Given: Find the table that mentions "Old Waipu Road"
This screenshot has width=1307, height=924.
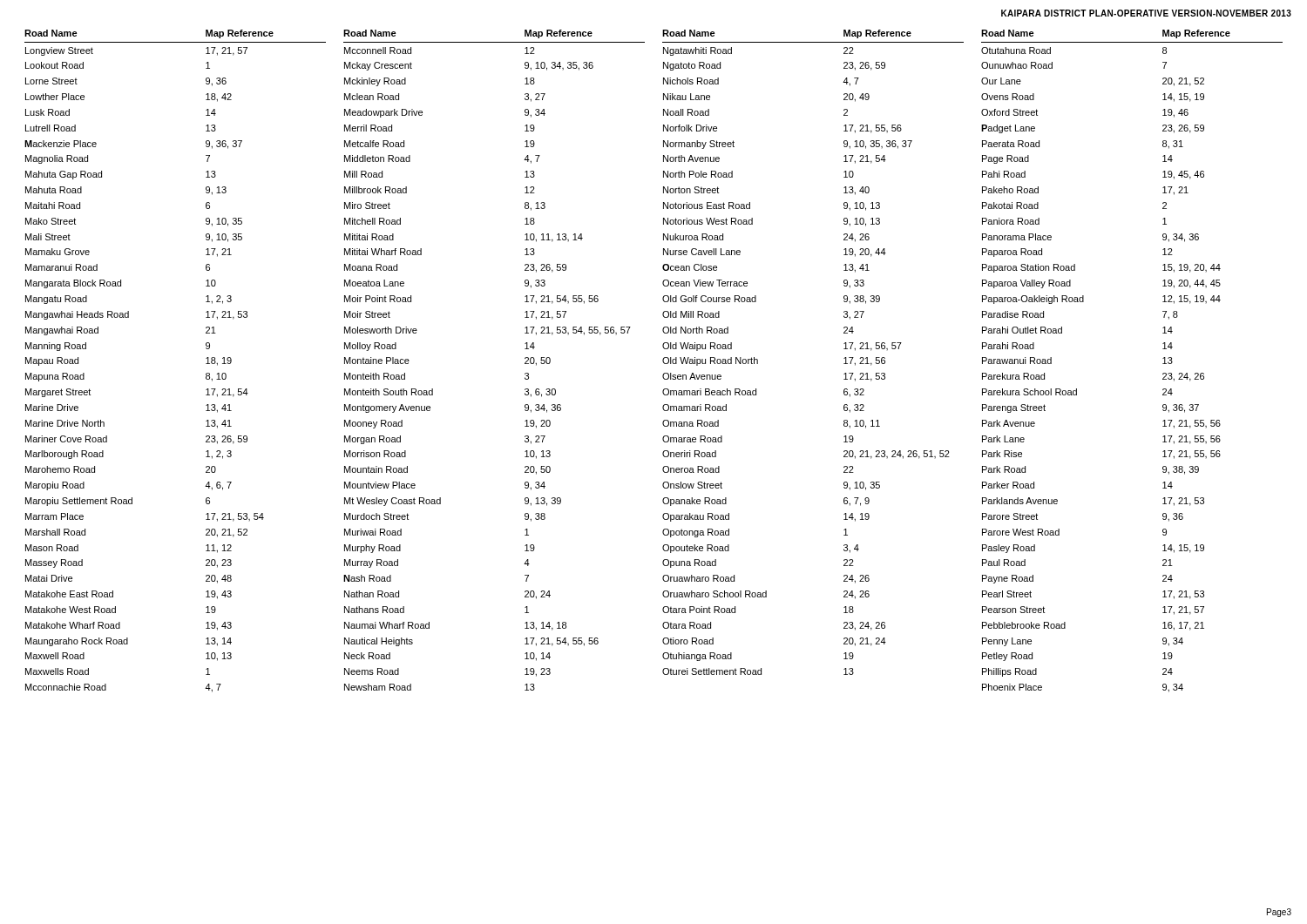Looking at the screenshot, I should coord(813,462).
